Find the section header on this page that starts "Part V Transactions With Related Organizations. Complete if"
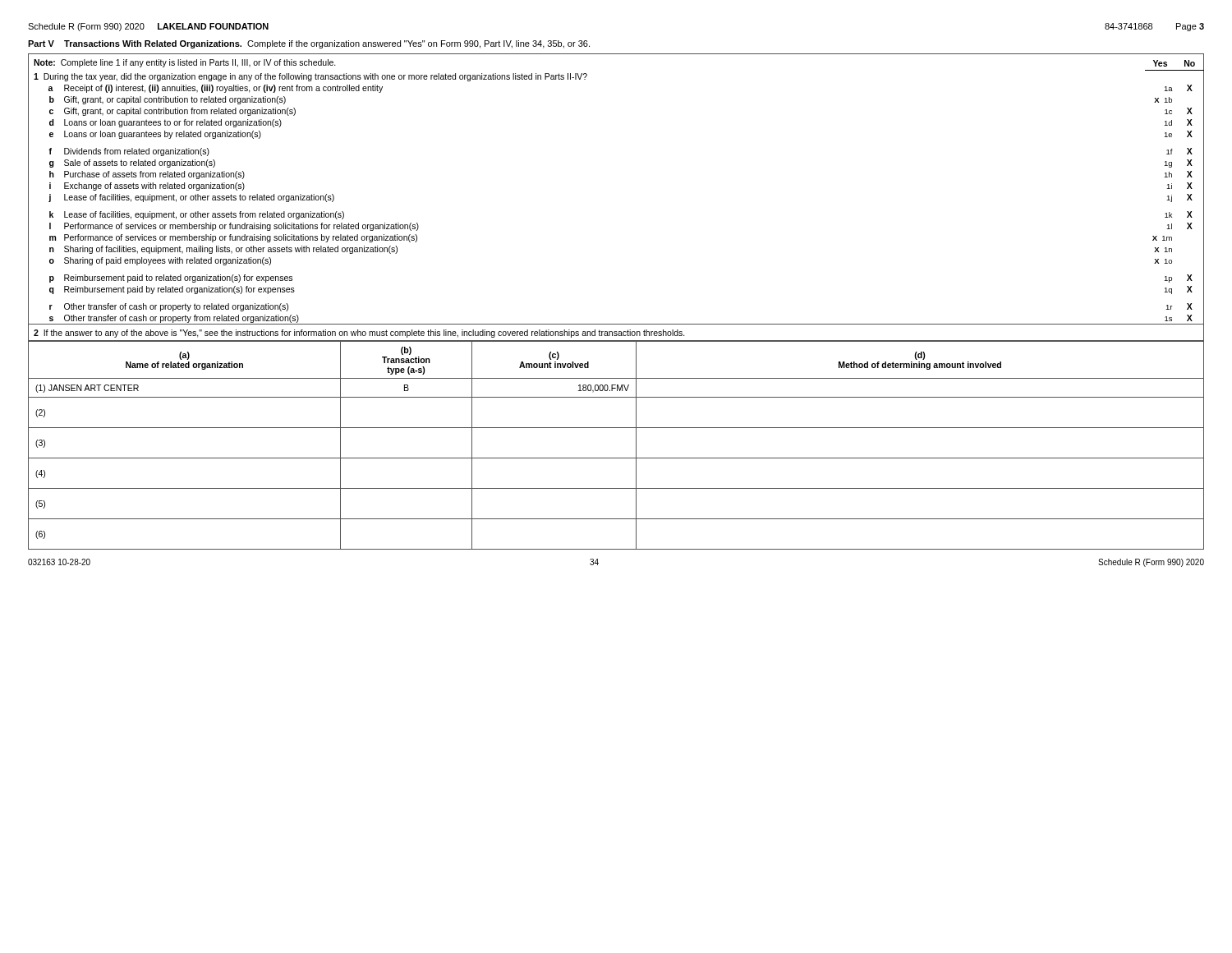The height and width of the screenshot is (953, 1232). (309, 44)
